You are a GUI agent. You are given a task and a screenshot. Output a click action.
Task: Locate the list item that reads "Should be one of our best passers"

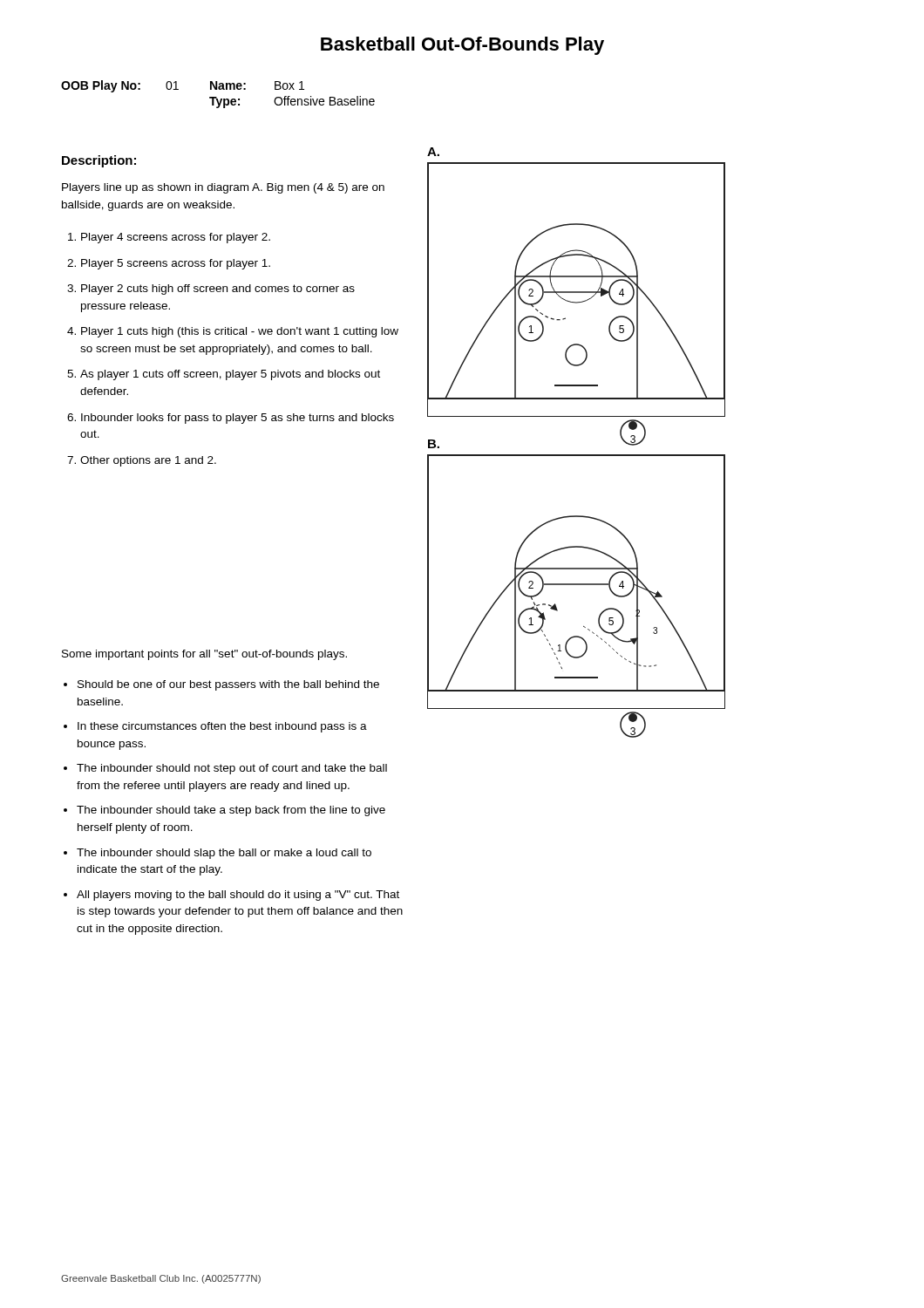(233, 806)
